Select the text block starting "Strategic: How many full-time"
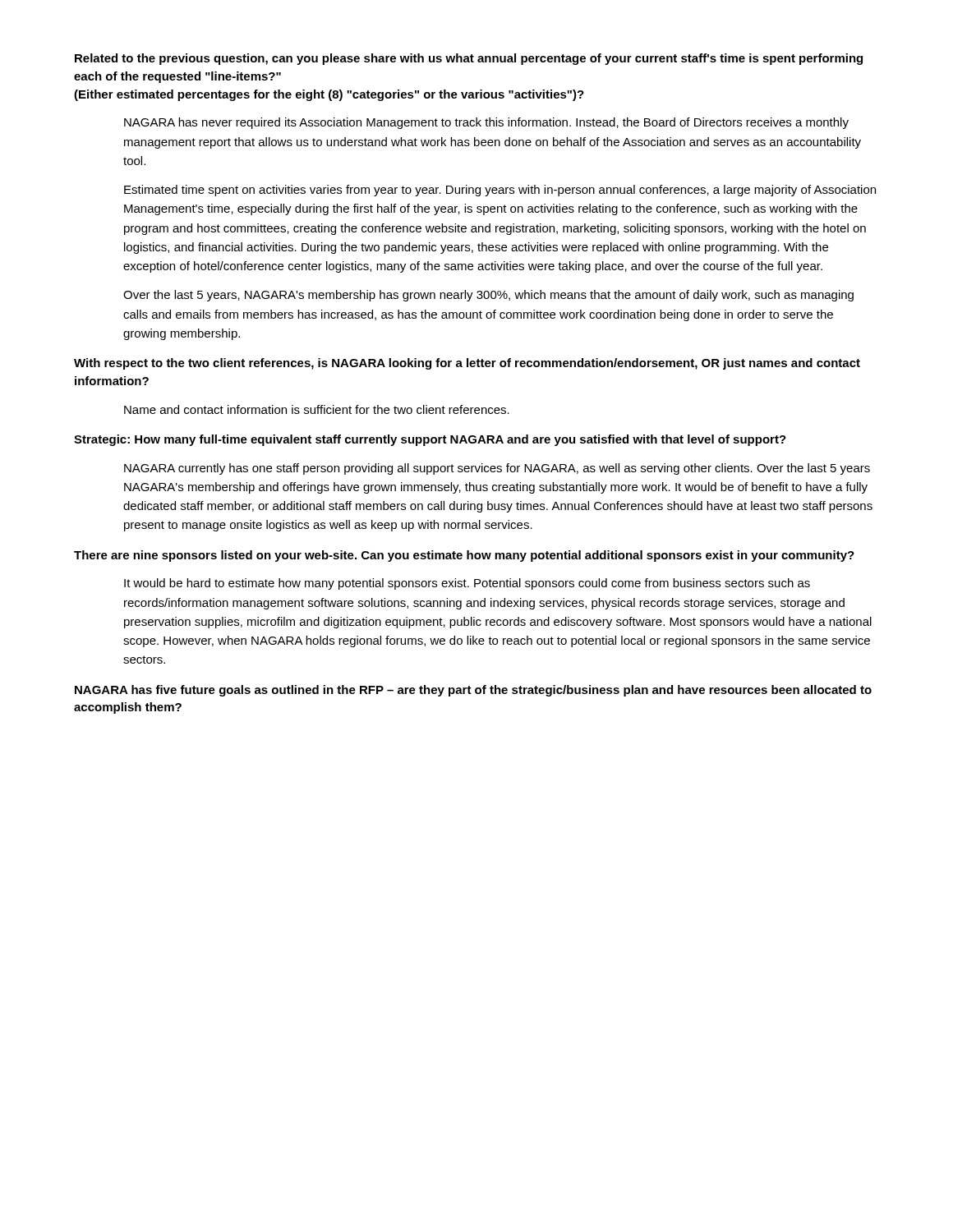 [430, 439]
